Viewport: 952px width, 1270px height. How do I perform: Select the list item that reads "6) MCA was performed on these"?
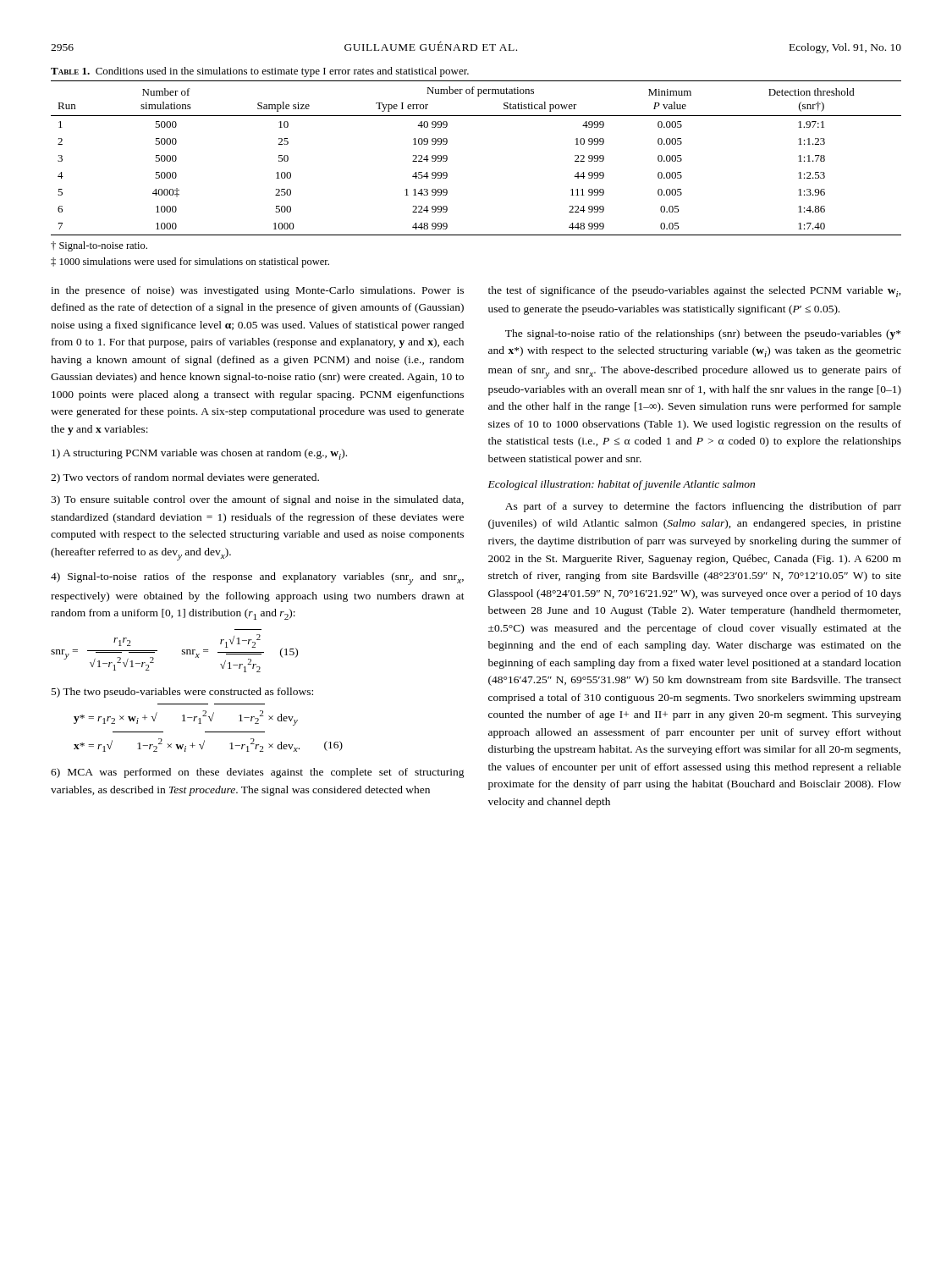tap(257, 781)
